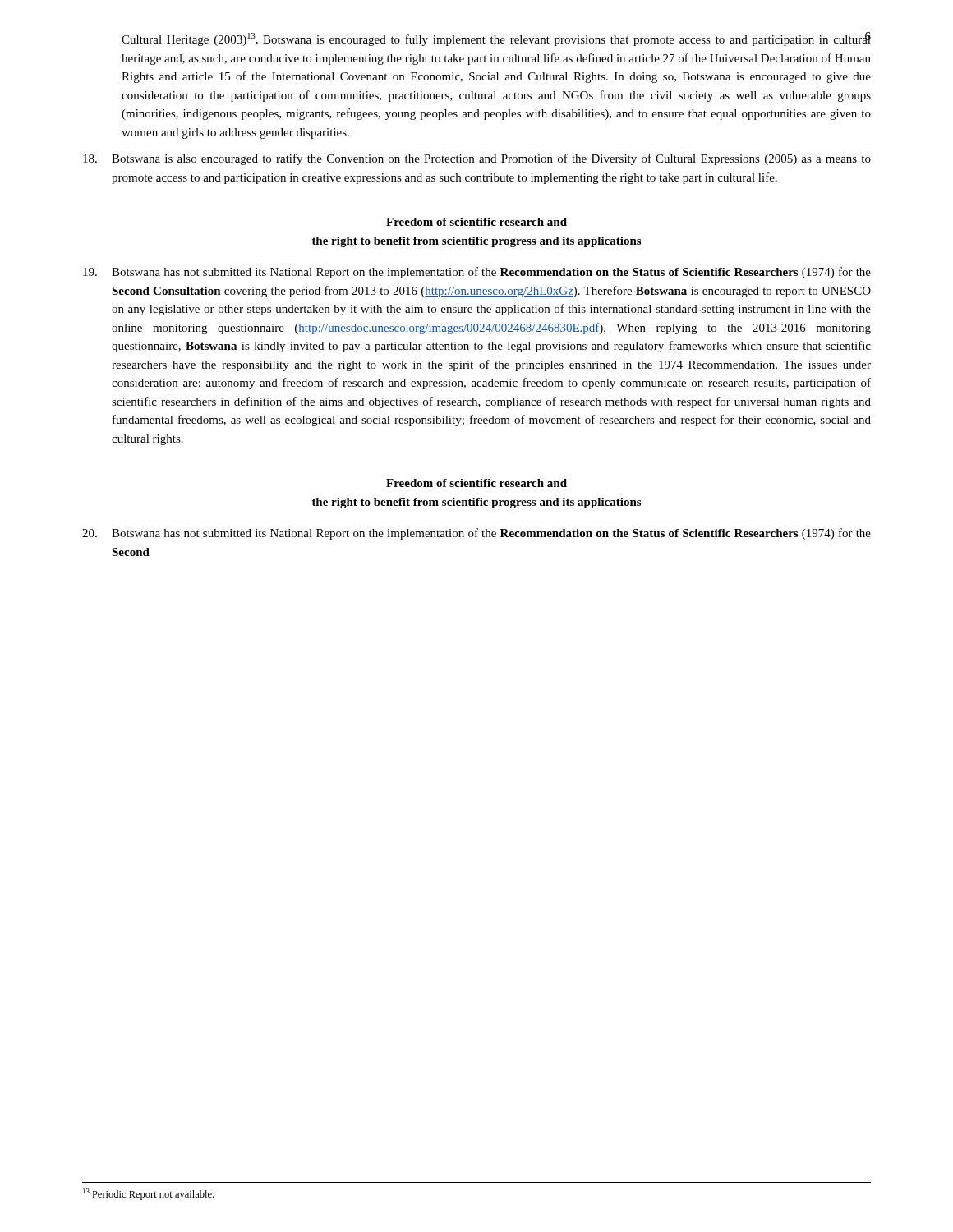Find the text block with the text "Cultural Heritage (2003)13, Botswana is encouraged to"
Screen dimensions: 1232x953
click(496, 85)
